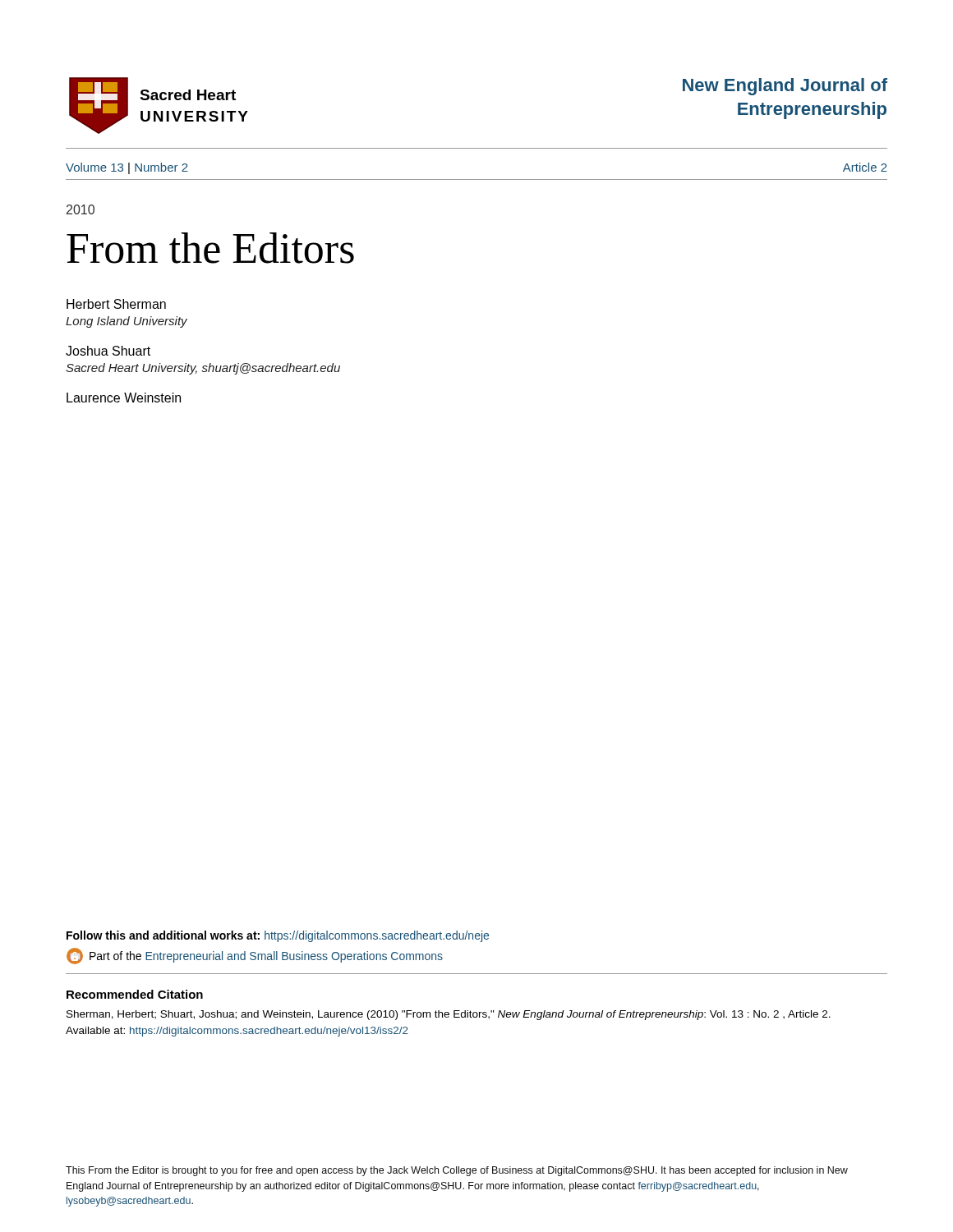Locate the text block containing "Sherman, Herbert; Shuart,"
Viewport: 953px width, 1232px height.
click(448, 1022)
